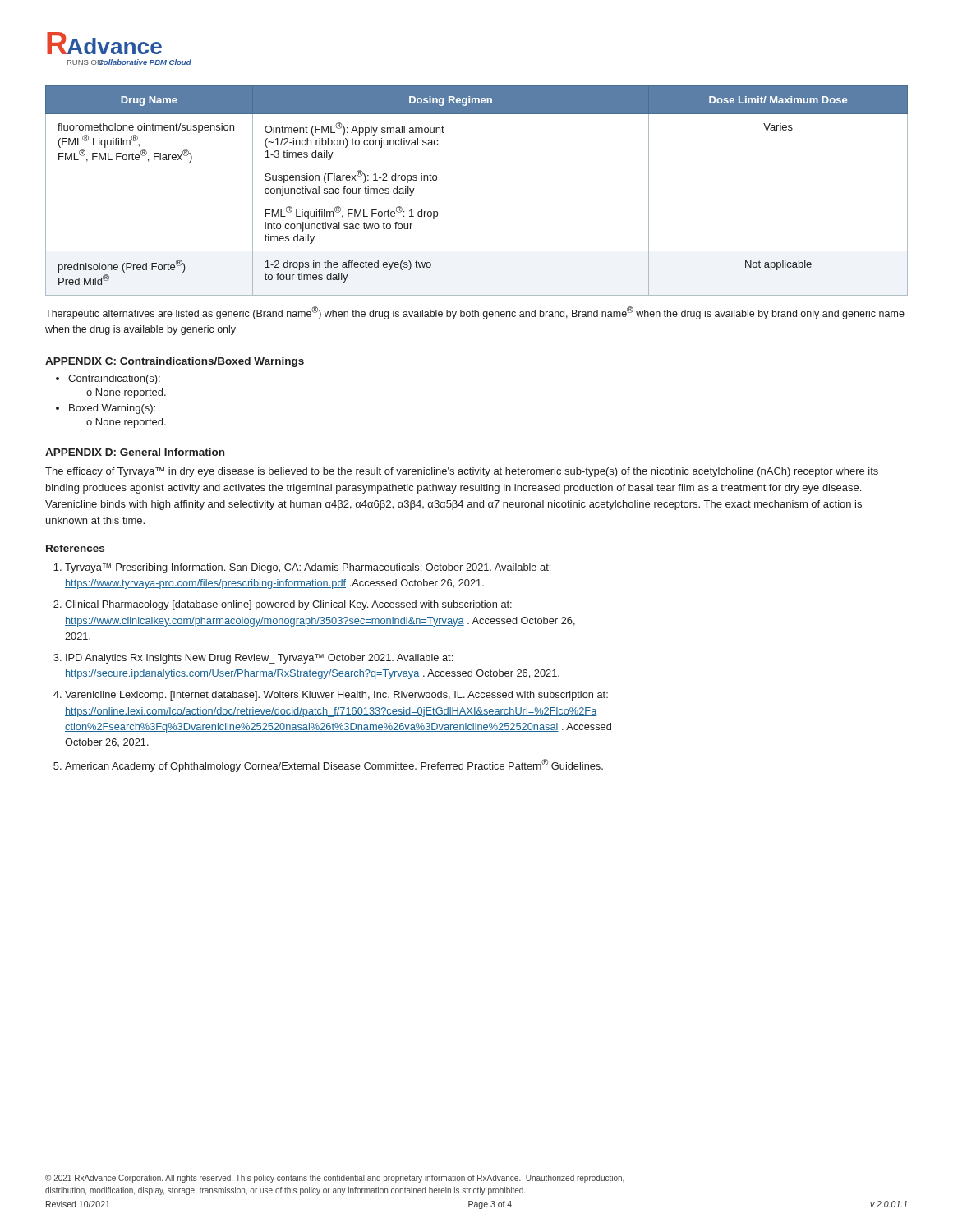Find the logo

coord(476,46)
